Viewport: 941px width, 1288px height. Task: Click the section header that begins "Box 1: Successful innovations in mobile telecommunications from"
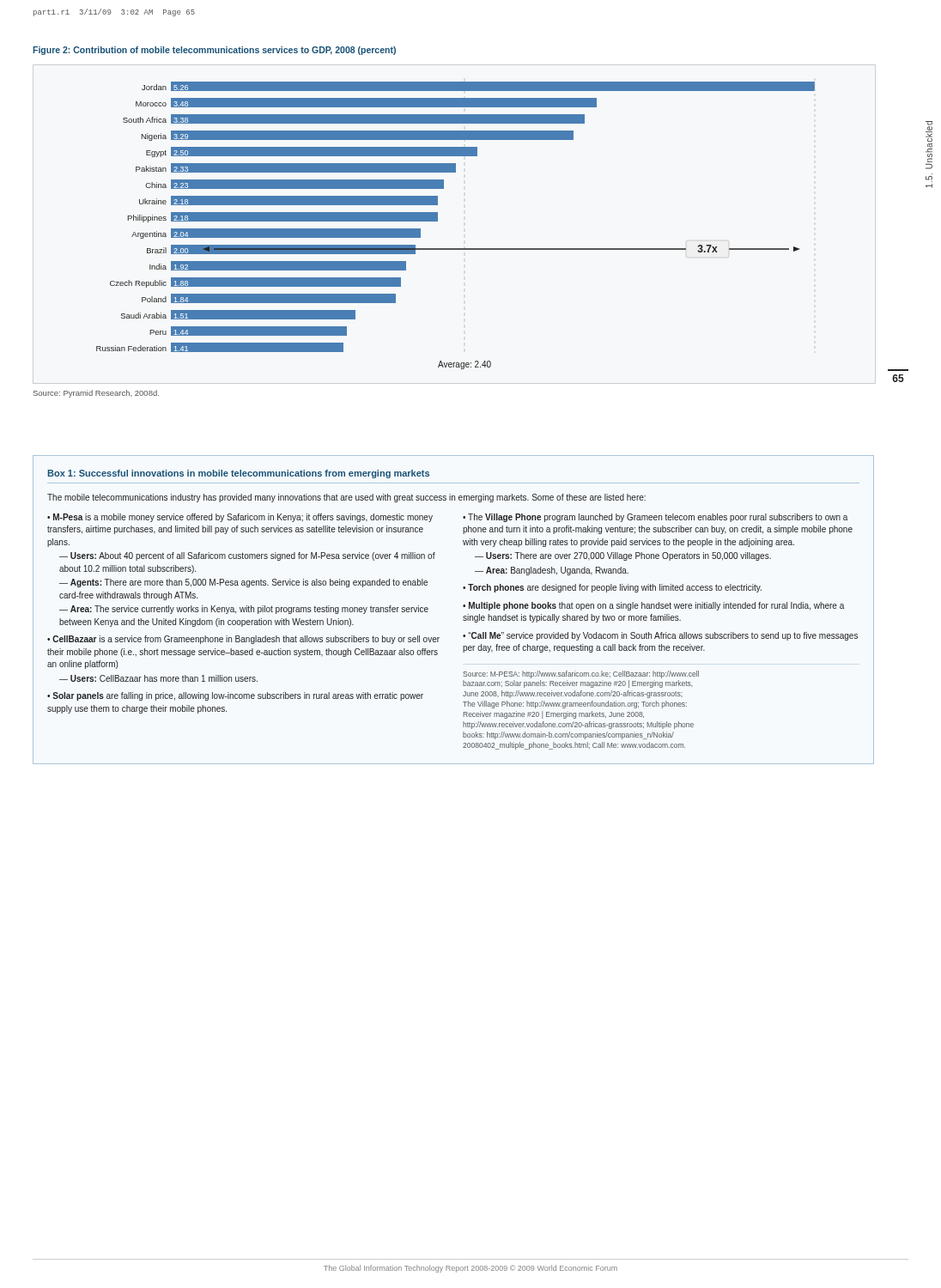pos(239,473)
